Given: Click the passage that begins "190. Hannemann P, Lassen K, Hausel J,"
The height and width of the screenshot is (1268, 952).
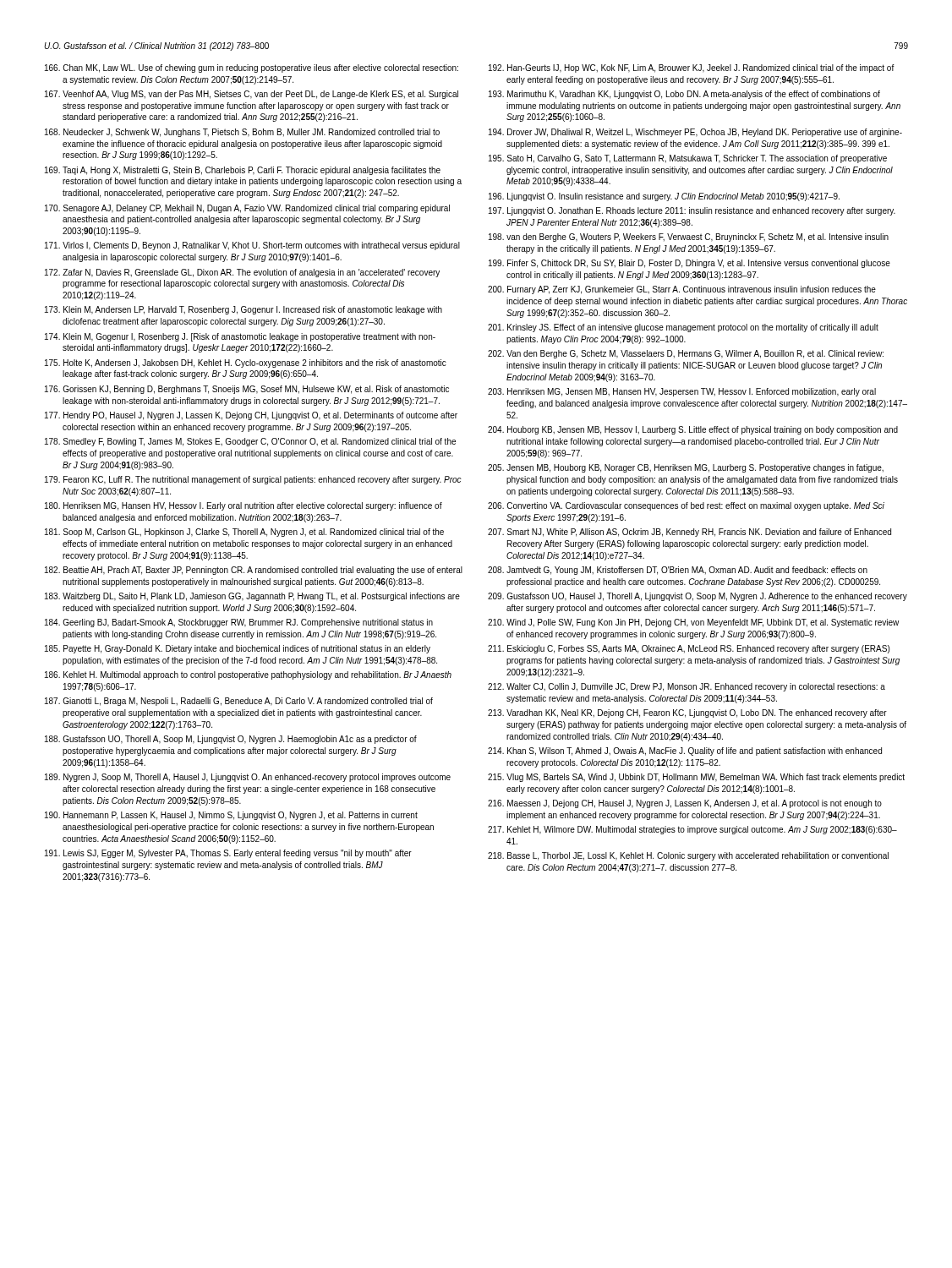Looking at the screenshot, I should pyautogui.click(x=239, y=827).
